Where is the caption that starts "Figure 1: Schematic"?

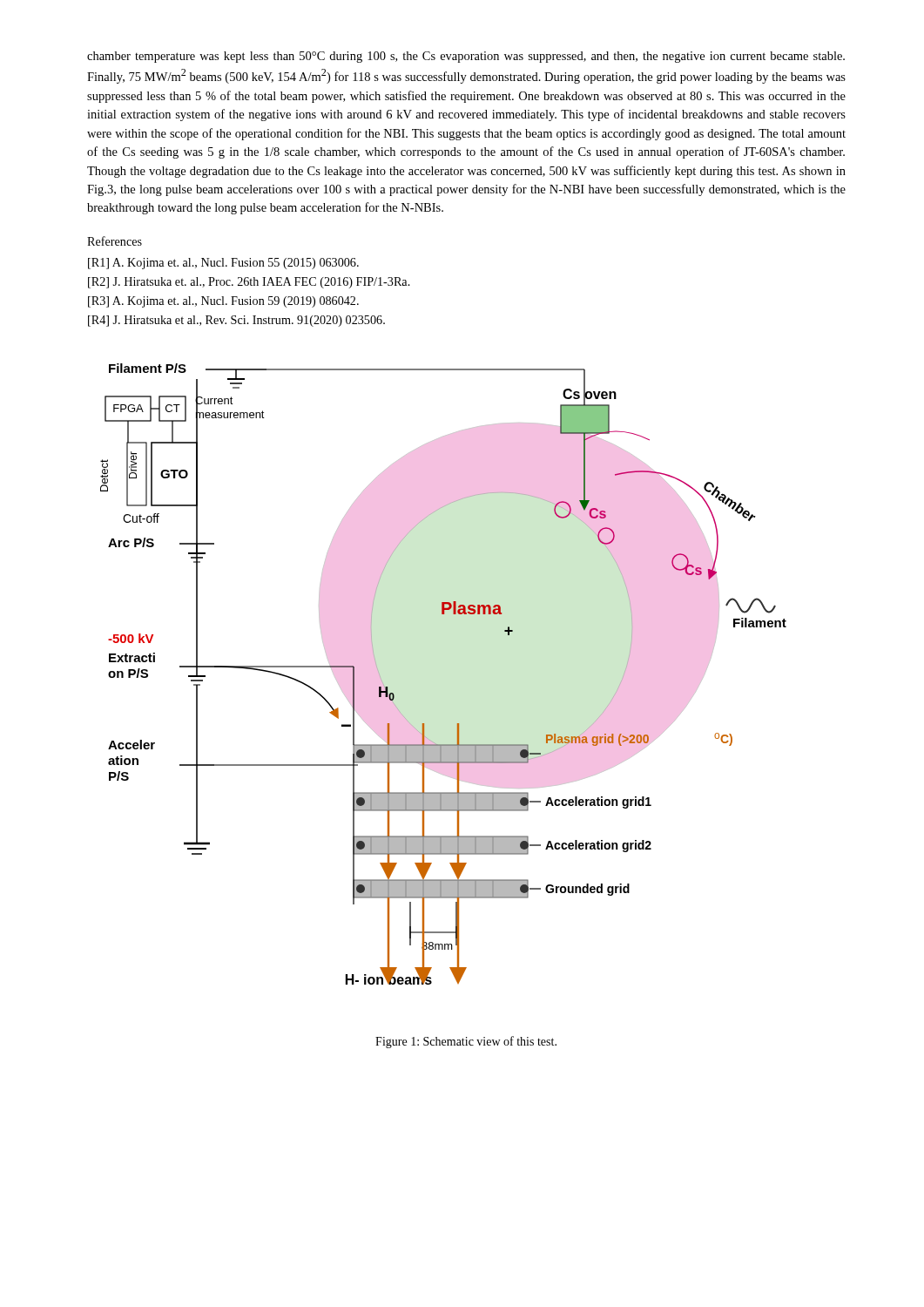tap(466, 1042)
